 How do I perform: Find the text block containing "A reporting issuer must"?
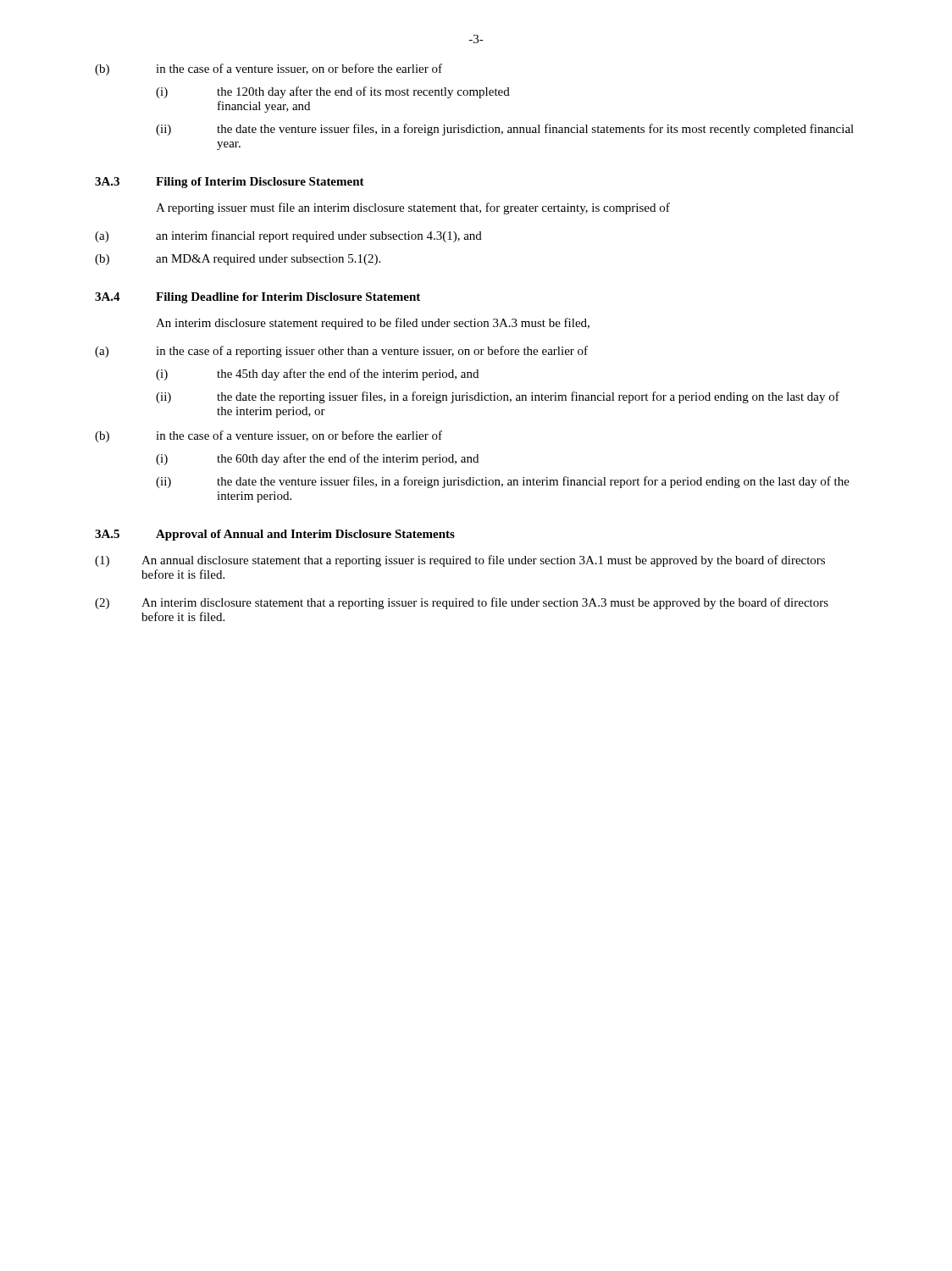pos(413,208)
